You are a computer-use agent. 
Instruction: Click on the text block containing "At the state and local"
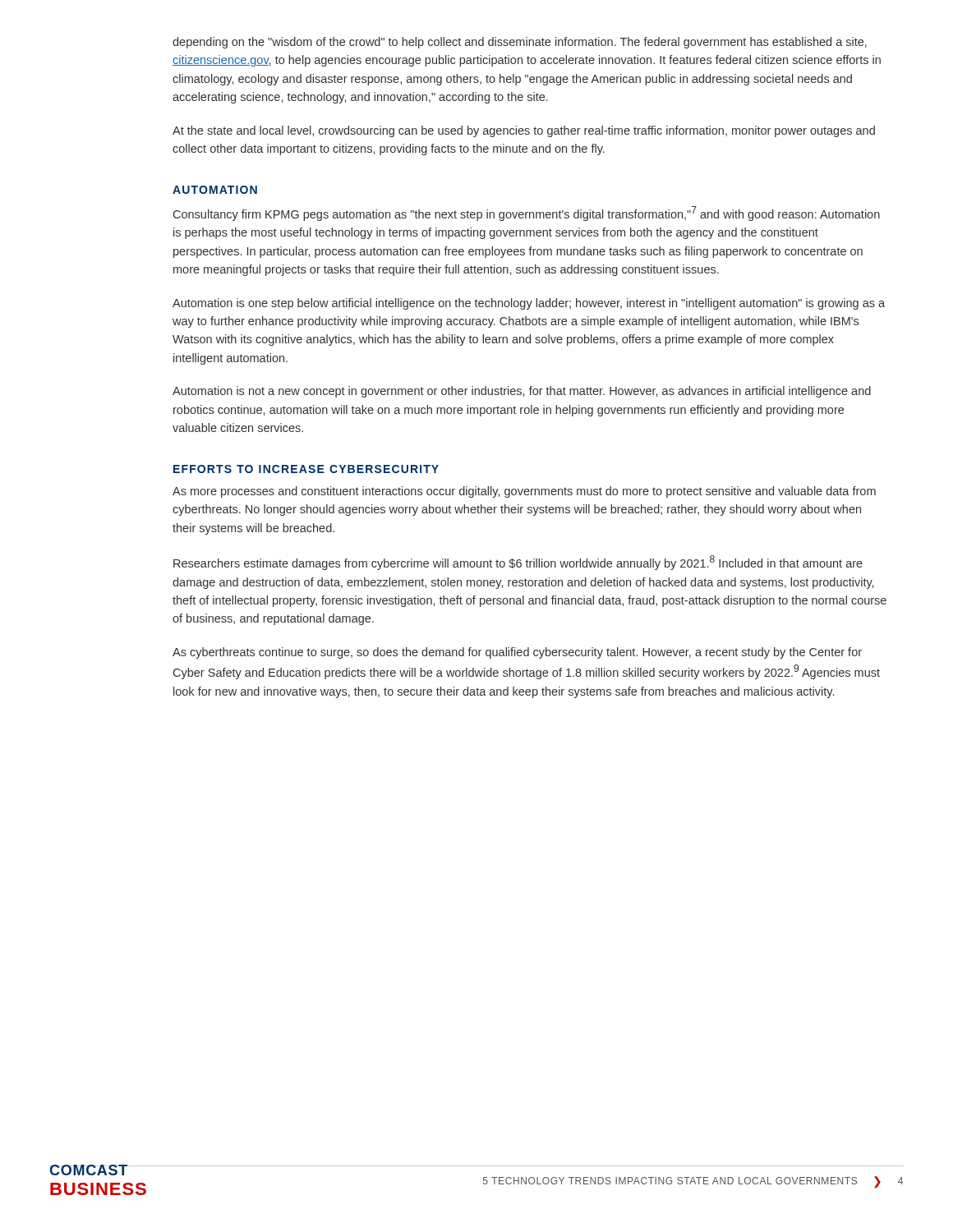tap(524, 140)
